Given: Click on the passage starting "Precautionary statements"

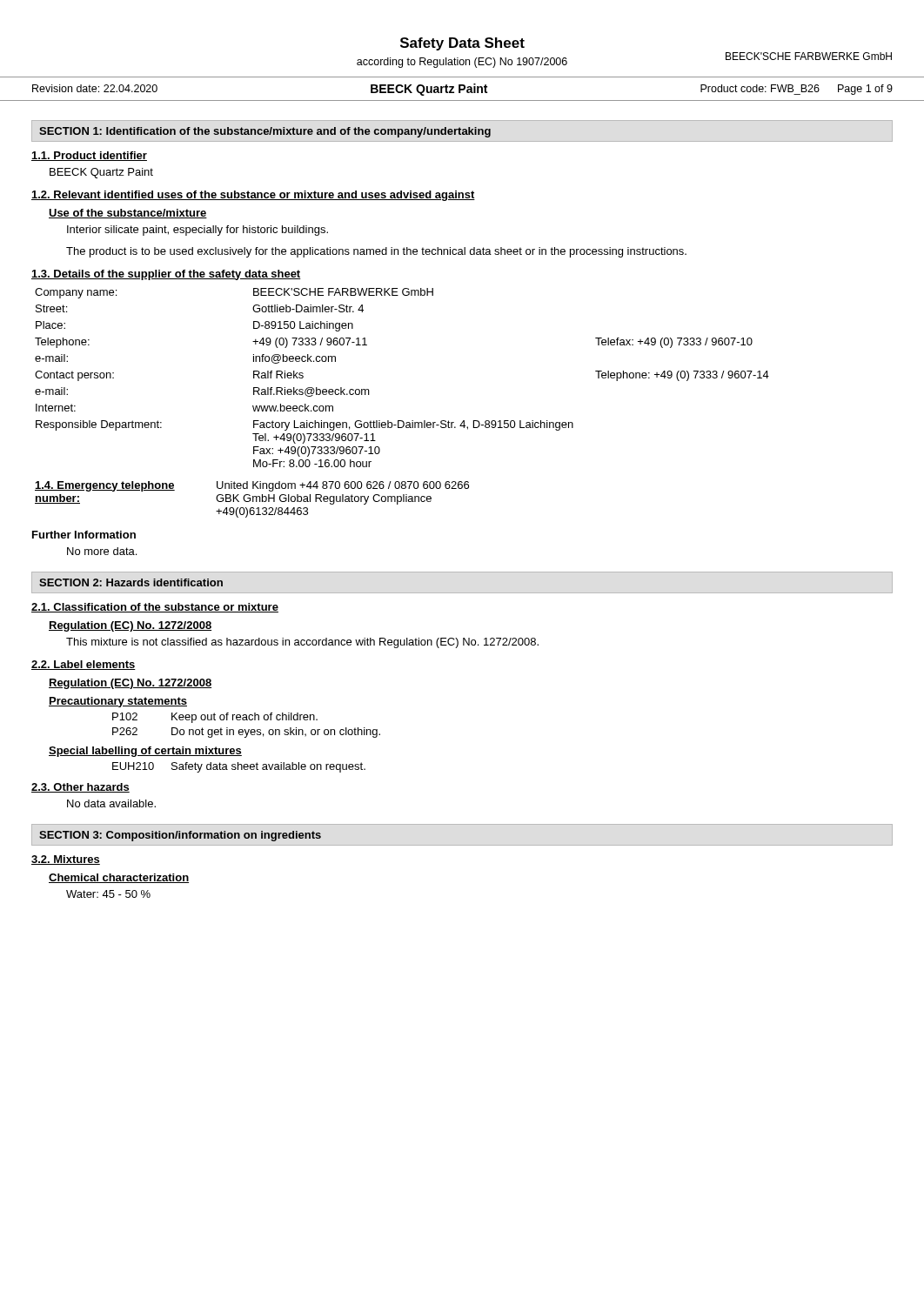Looking at the screenshot, I should click(x=118, y=700).
